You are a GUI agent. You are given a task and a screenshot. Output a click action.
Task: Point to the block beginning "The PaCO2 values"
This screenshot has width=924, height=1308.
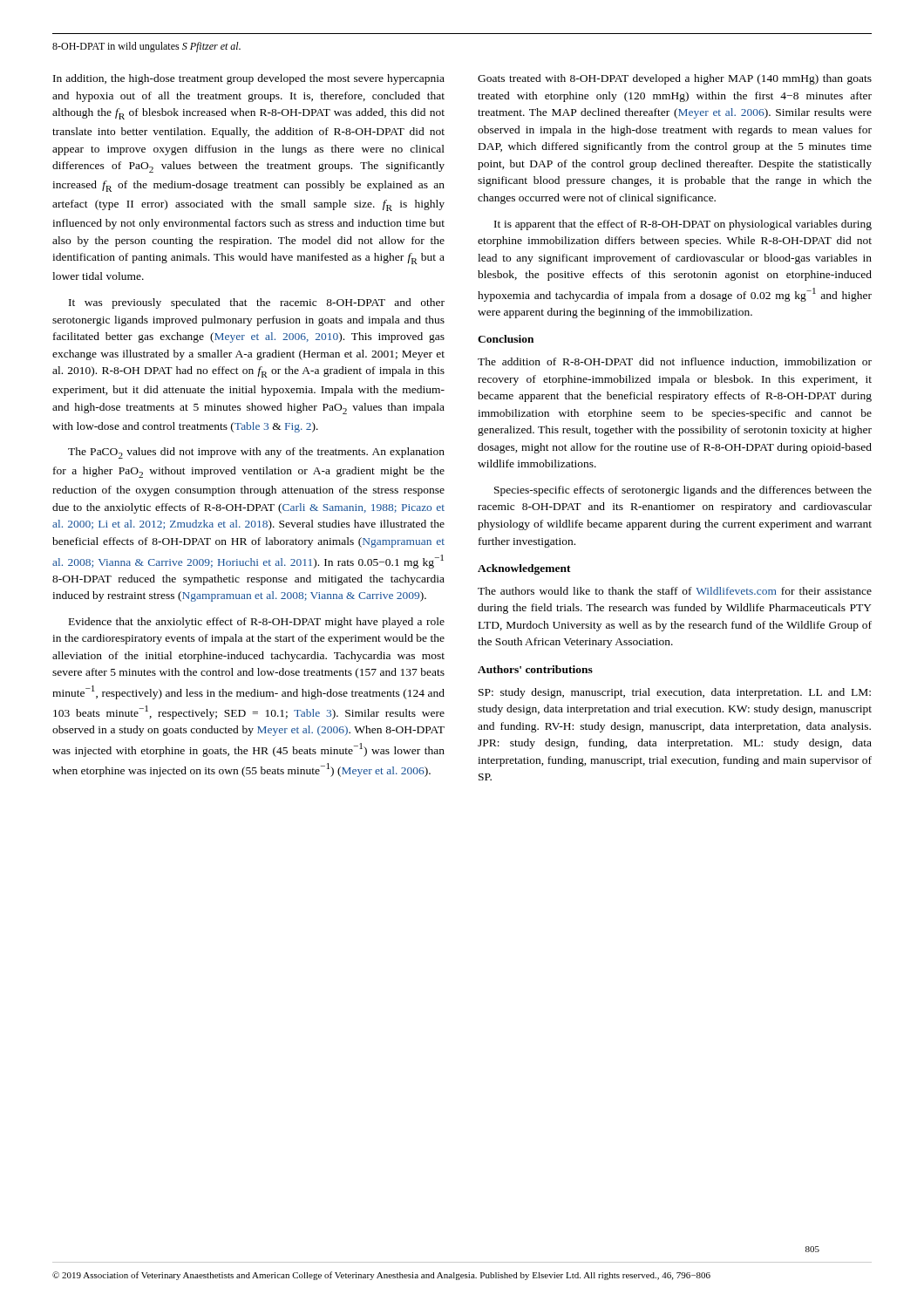[248, 524]
